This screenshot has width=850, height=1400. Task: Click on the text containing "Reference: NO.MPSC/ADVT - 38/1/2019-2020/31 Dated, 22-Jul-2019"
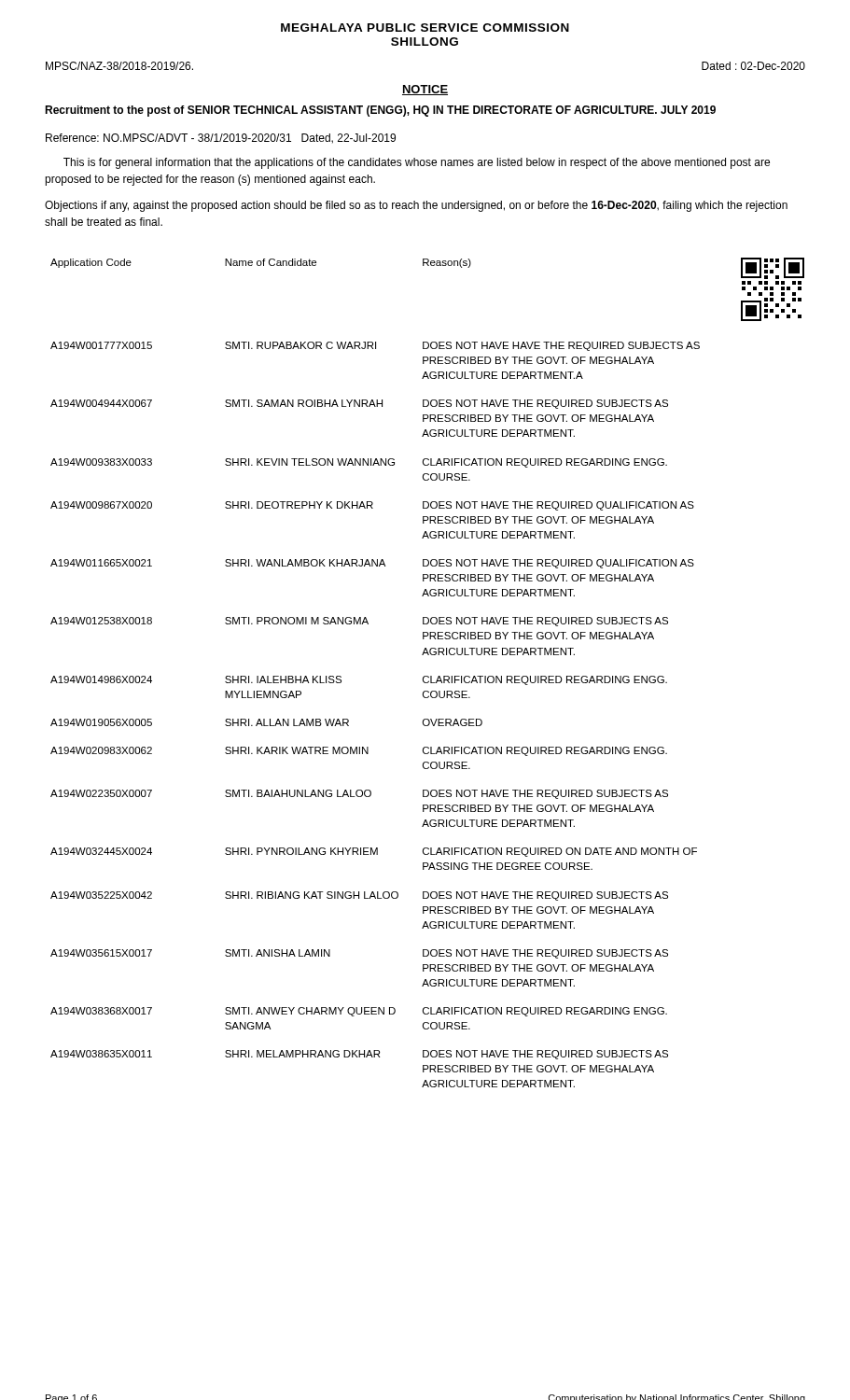(x=220, y=138)
